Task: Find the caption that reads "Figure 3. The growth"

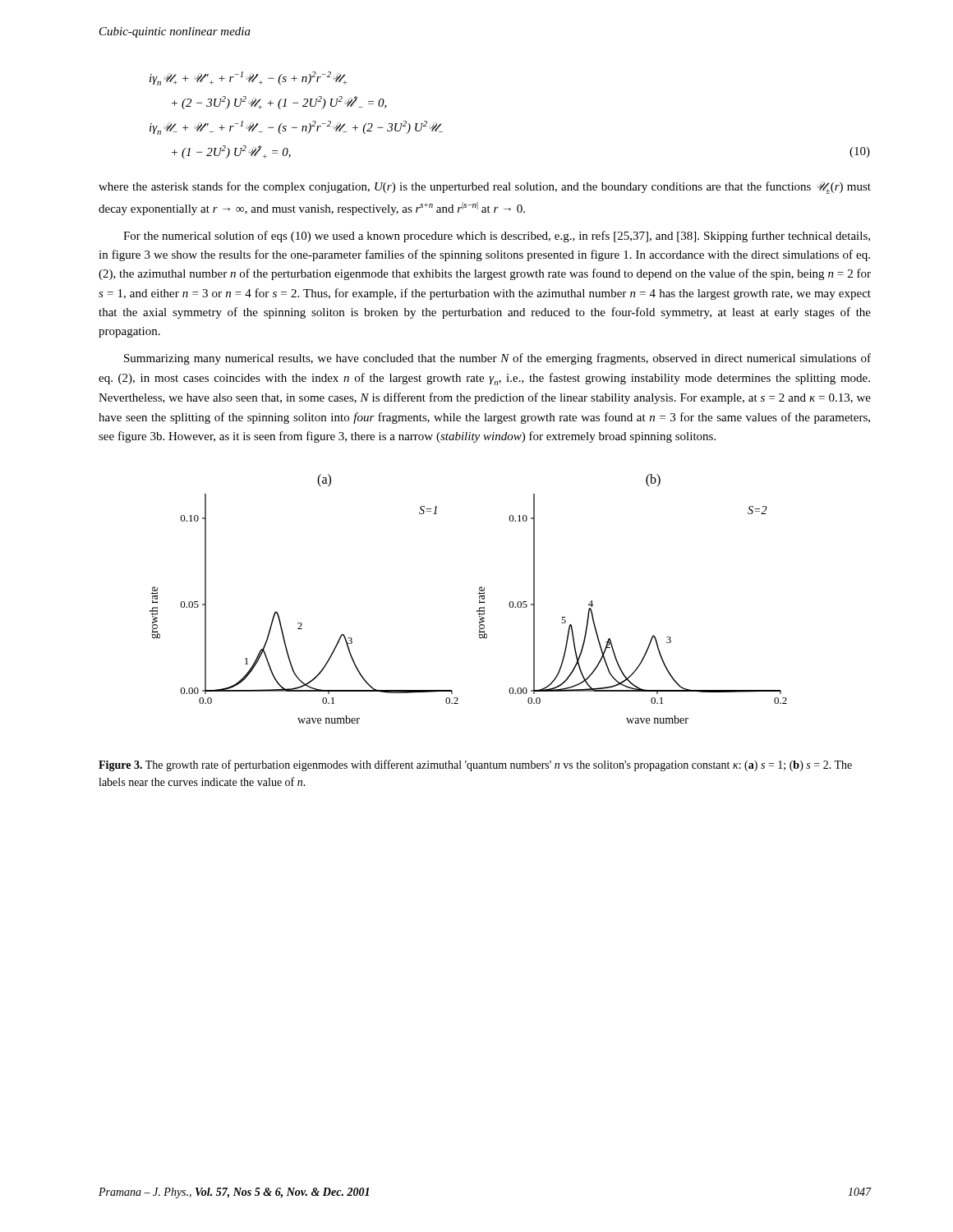Action: 475,774
